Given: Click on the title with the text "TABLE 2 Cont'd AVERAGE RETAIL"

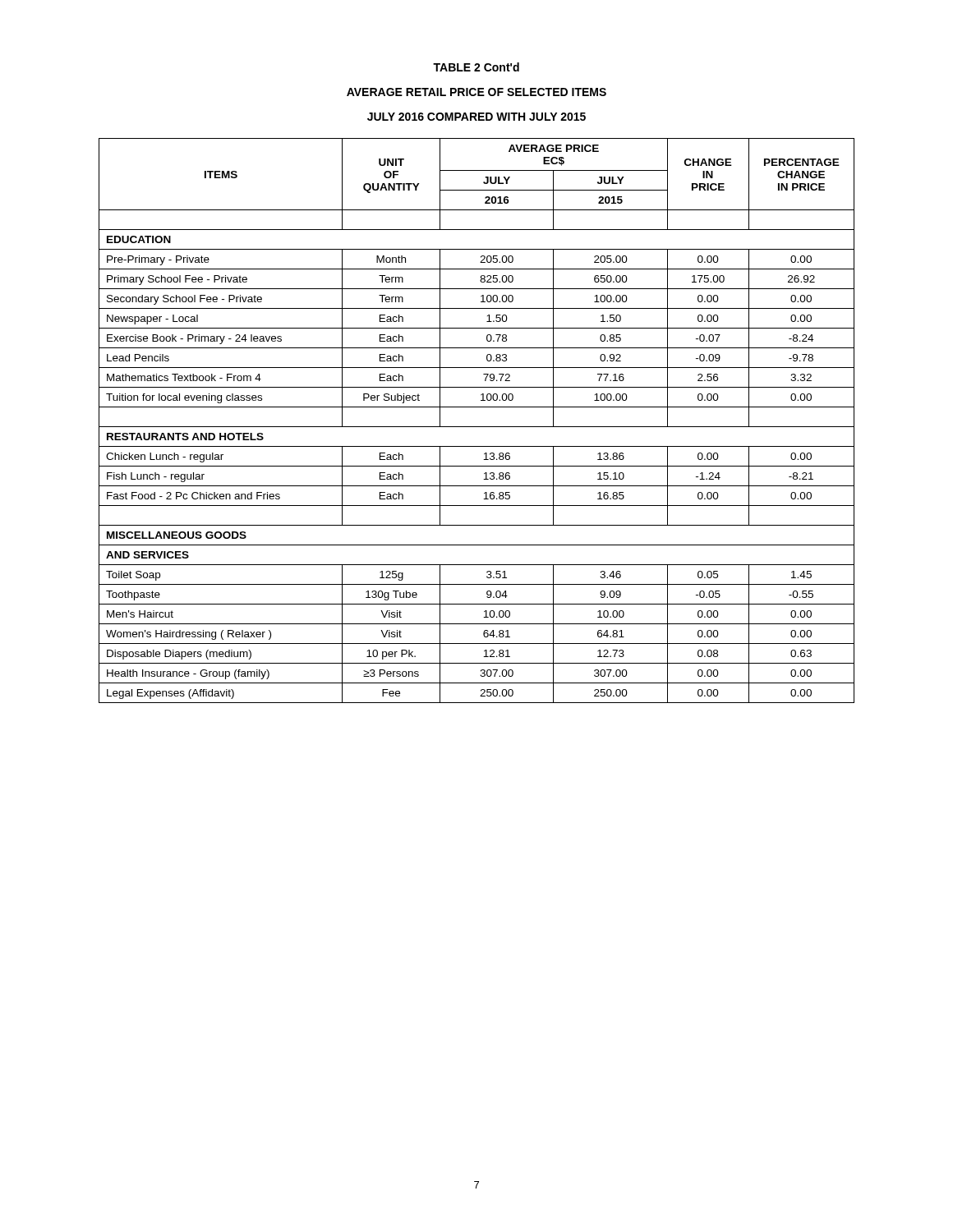Looking at the screenshot, I should (476, 92).
